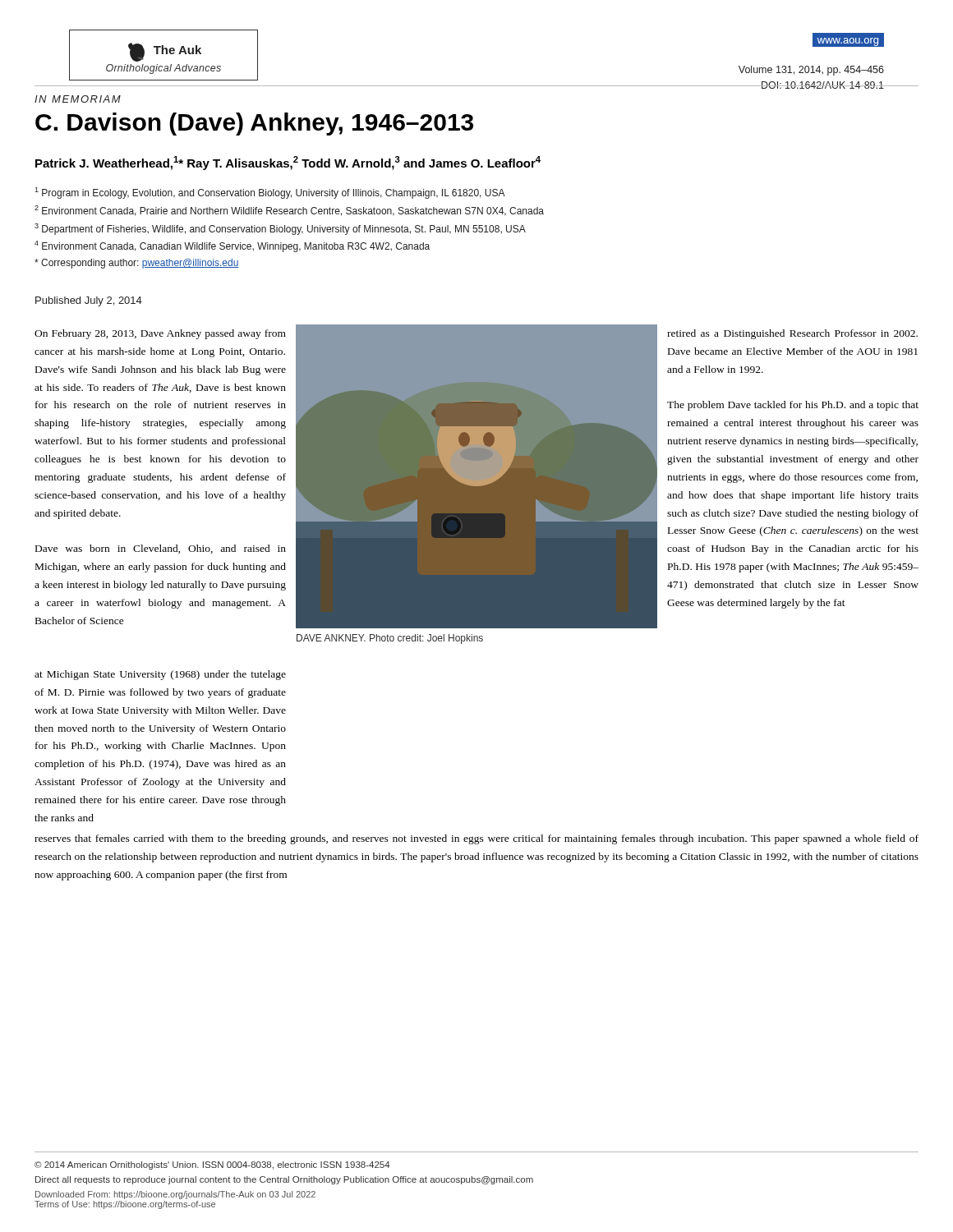Find the text block starting "On February 28, 2013, Dave Ankney passed"

160,477
